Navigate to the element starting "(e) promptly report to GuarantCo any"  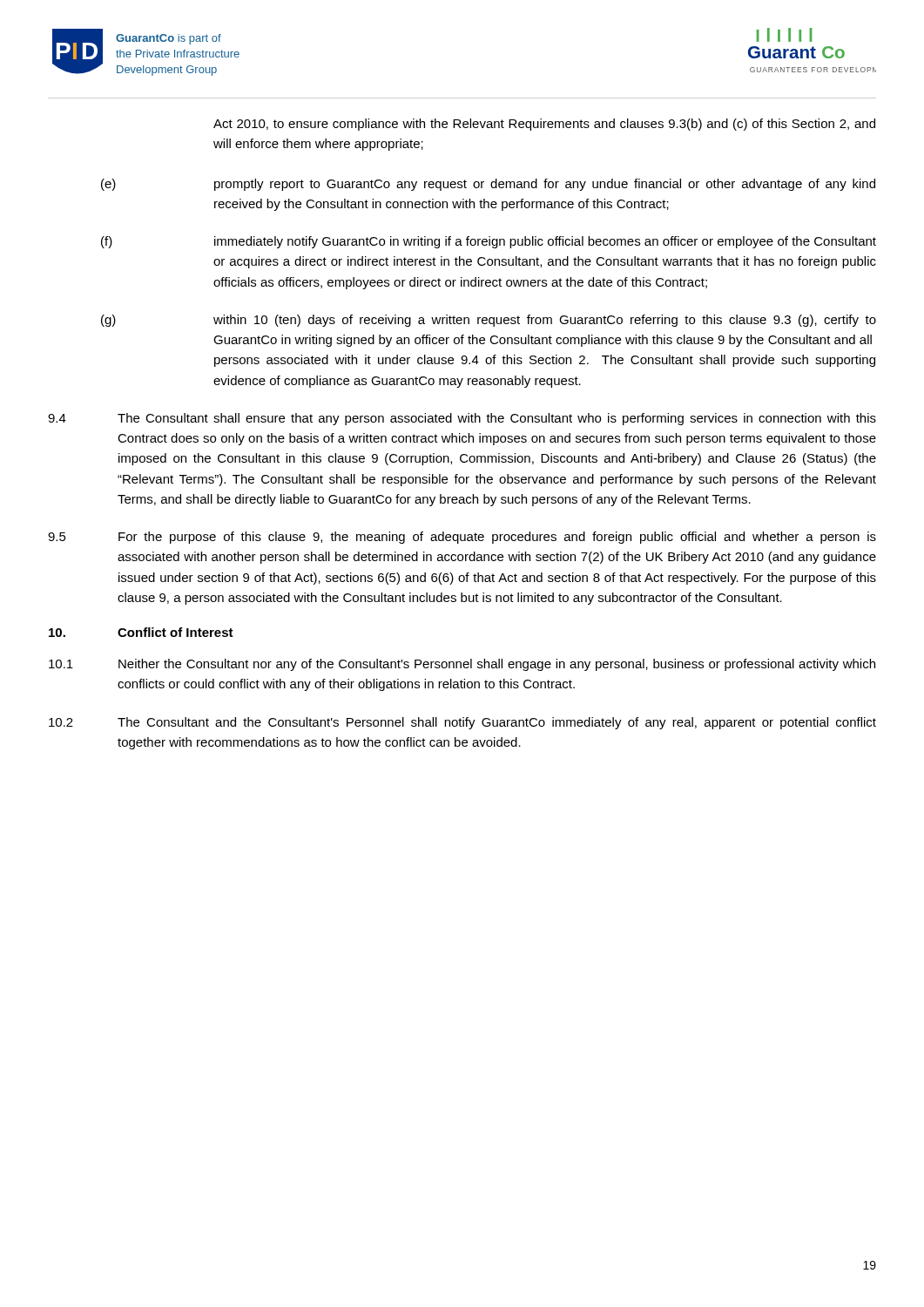point(462,193)
